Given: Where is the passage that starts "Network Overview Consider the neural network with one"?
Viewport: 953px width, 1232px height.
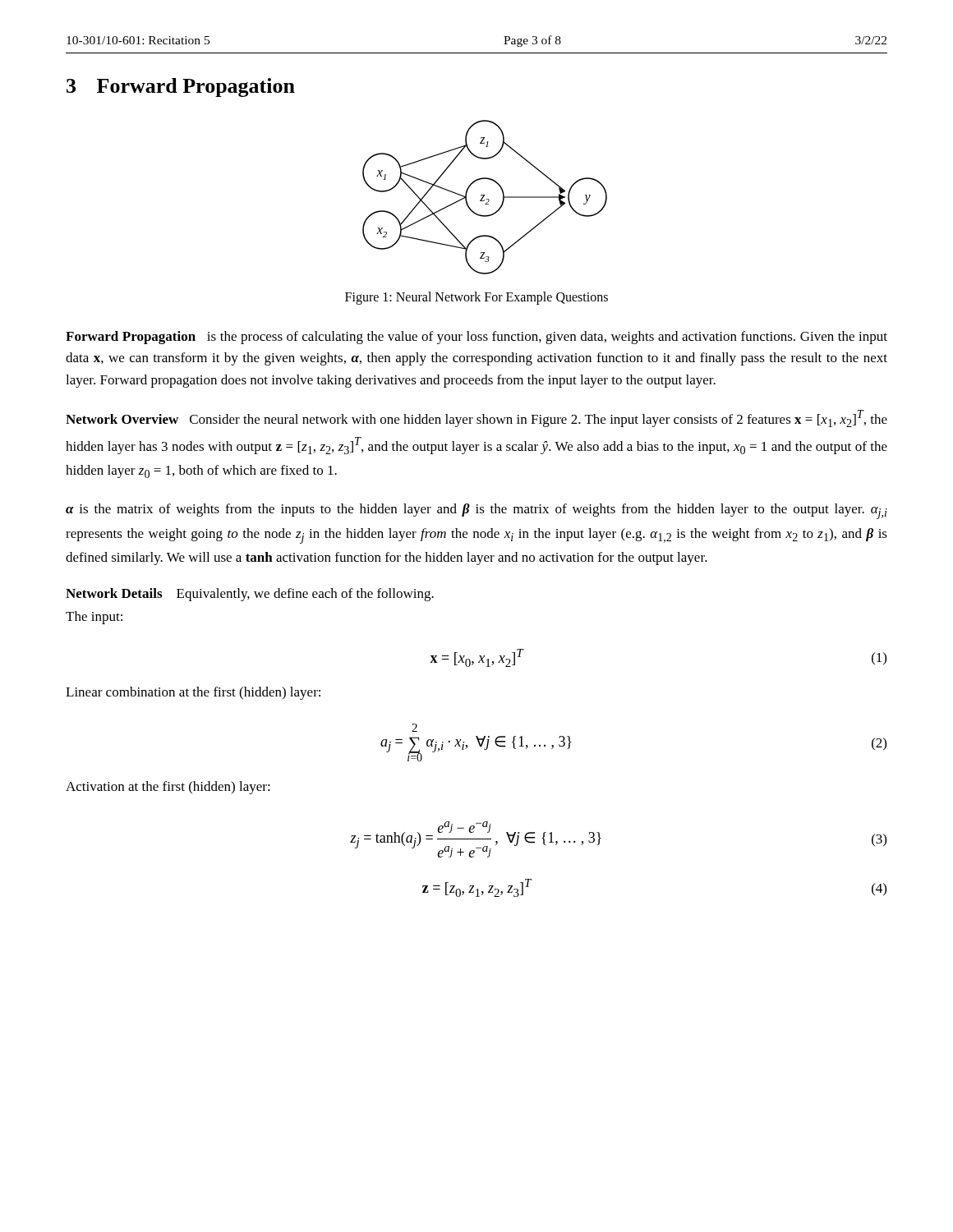Looking at the screenshot, I should (476, 444).
